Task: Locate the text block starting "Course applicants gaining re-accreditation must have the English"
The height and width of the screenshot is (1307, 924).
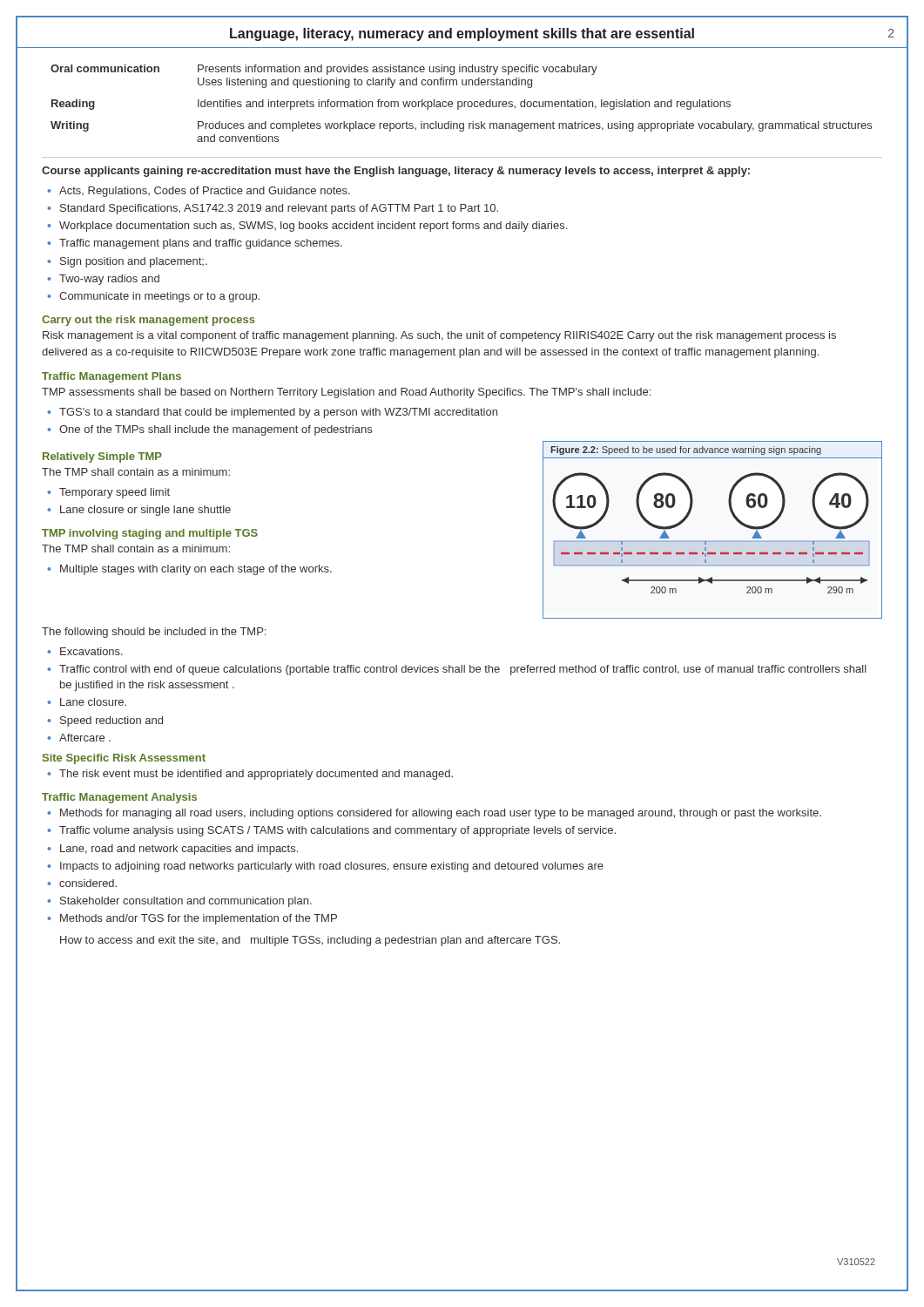Action: (x=462, y=171)
